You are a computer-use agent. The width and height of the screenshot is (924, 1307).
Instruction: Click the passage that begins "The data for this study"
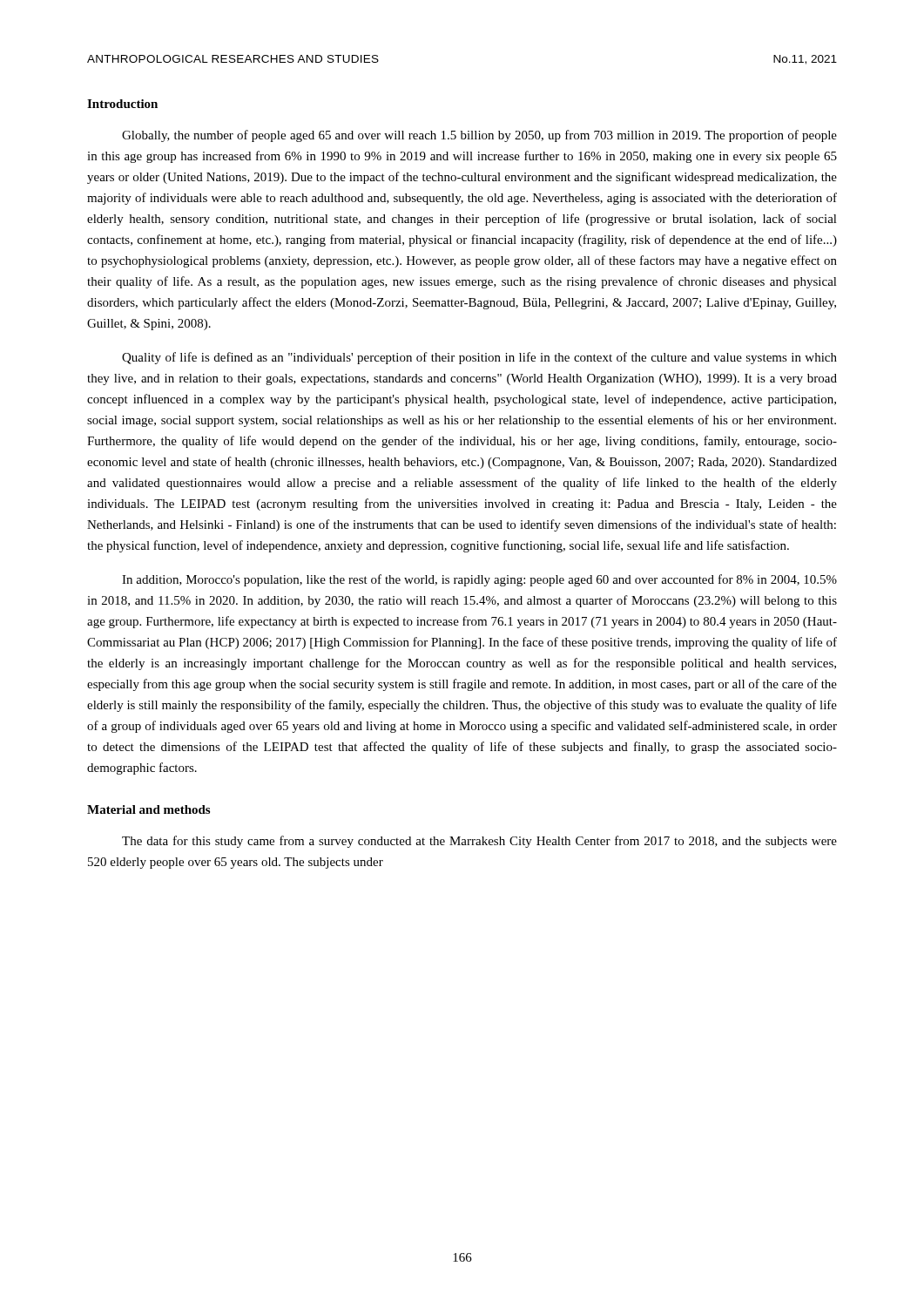click(462, 851)
